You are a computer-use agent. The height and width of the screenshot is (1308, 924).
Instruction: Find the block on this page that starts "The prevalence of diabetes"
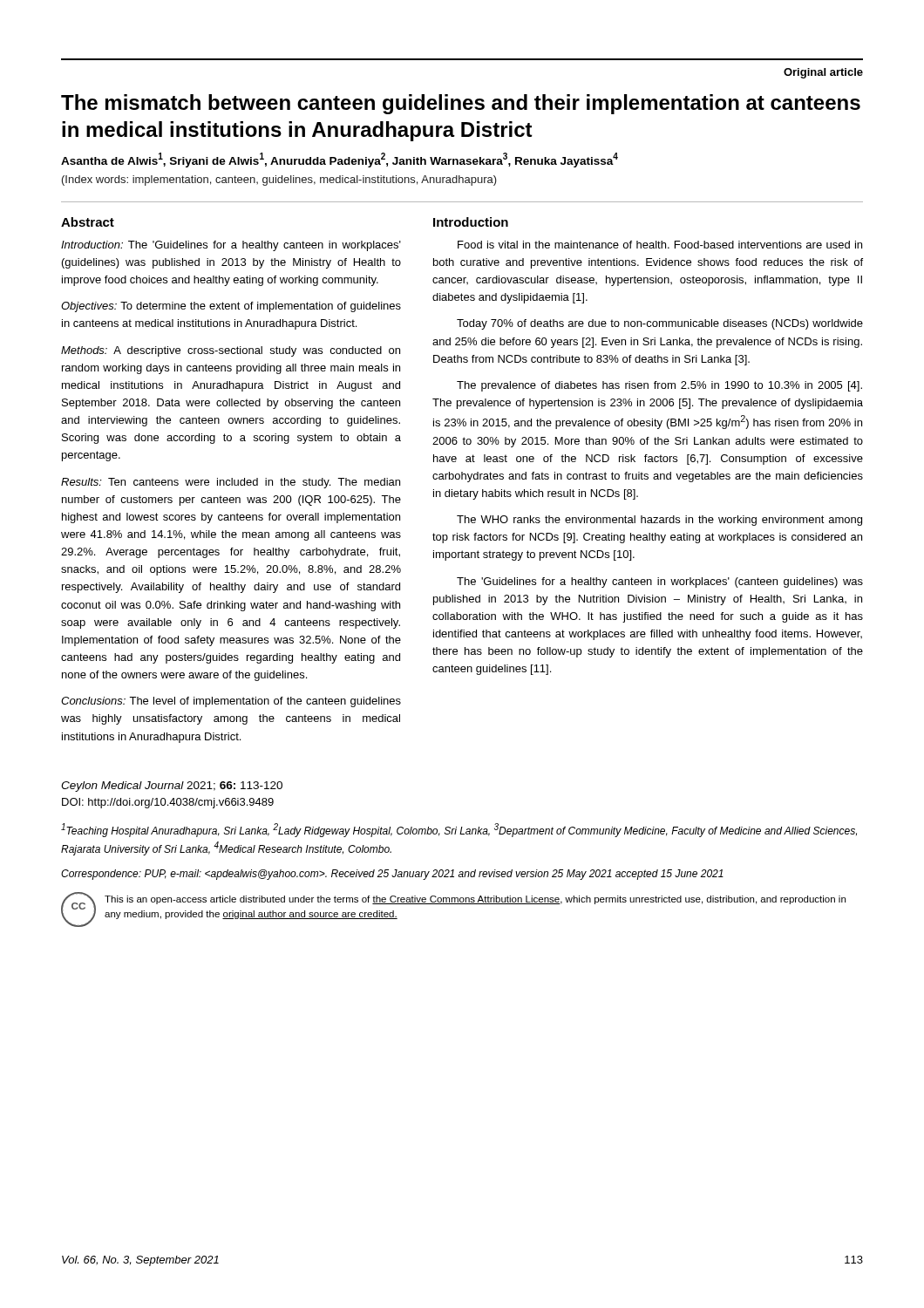coord(648,439)
